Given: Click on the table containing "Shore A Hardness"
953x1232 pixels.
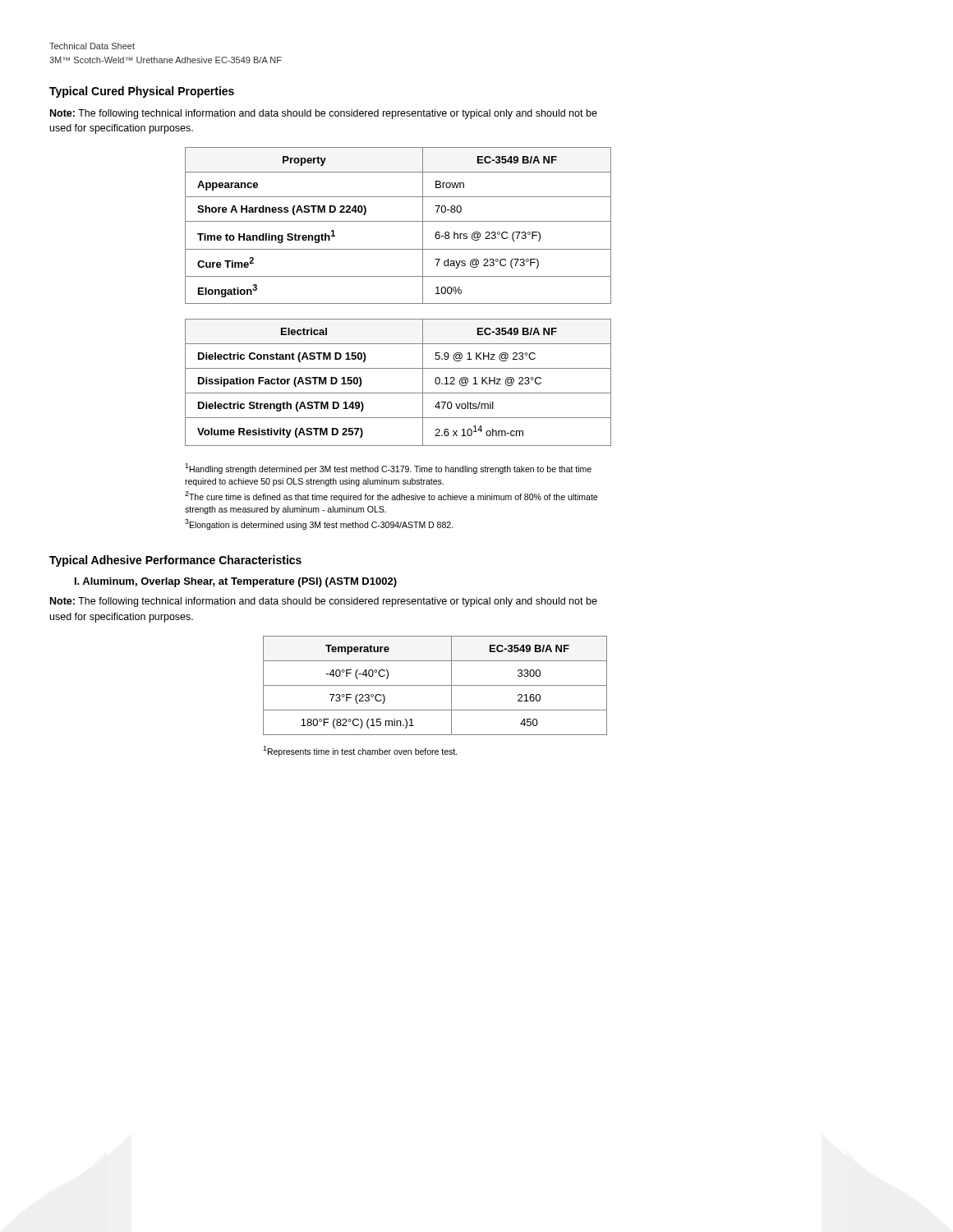Looking at the screenshot, I should tap(544, 226).
